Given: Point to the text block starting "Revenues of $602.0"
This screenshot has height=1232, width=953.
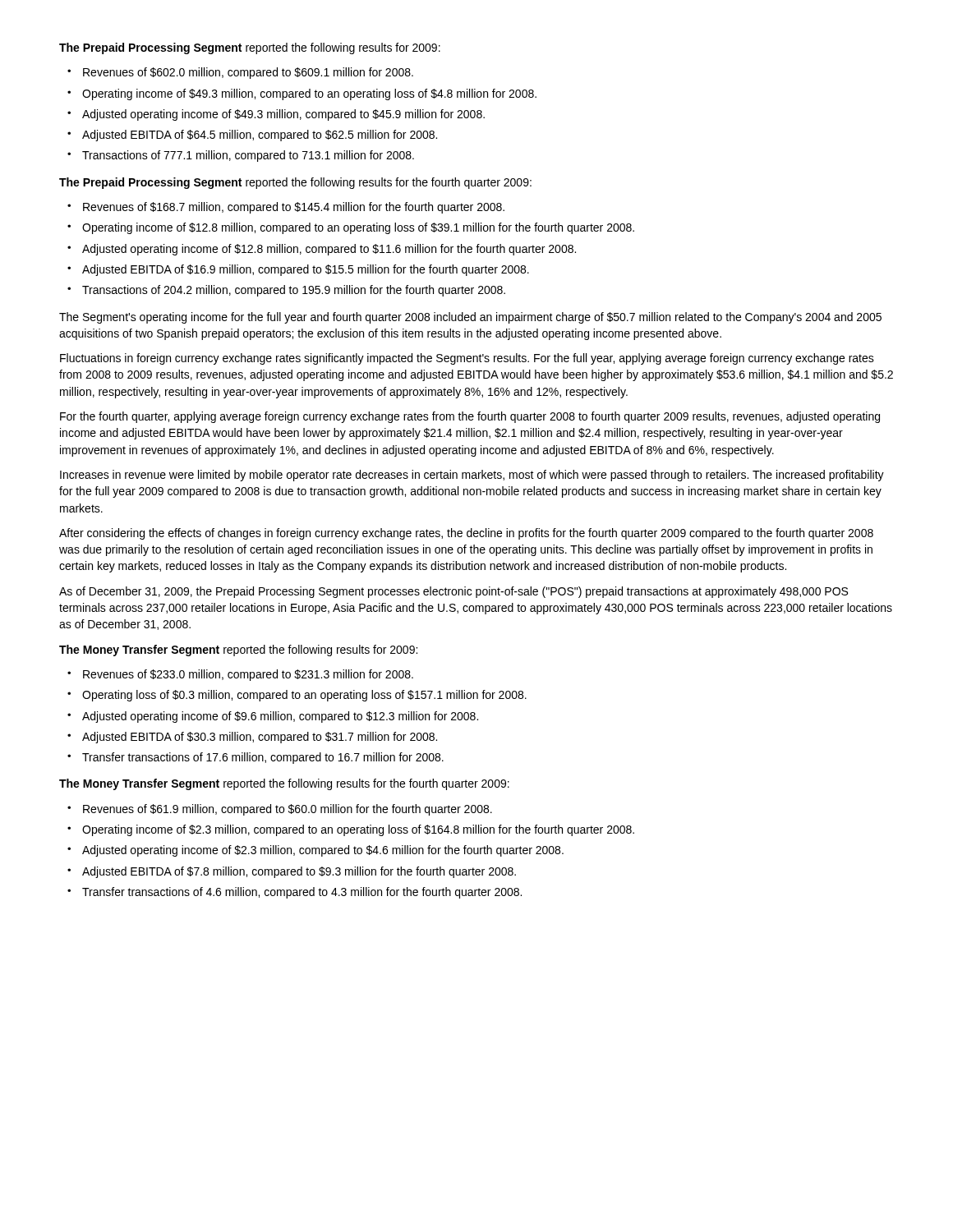Looking at the screenshot, I should (x=248, y=73).
